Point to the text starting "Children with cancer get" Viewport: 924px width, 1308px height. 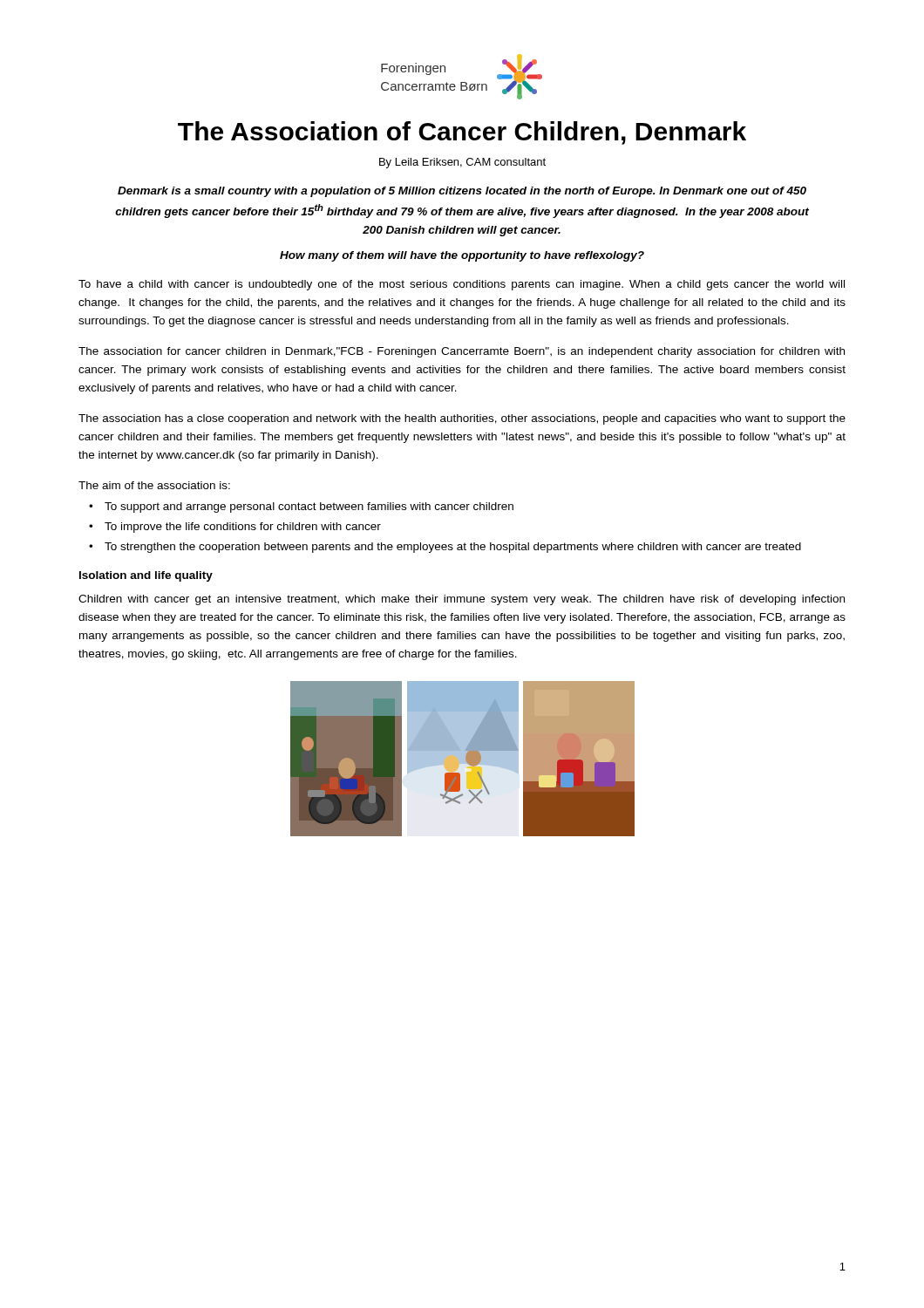pyautogui.click(x=462, y=626)
